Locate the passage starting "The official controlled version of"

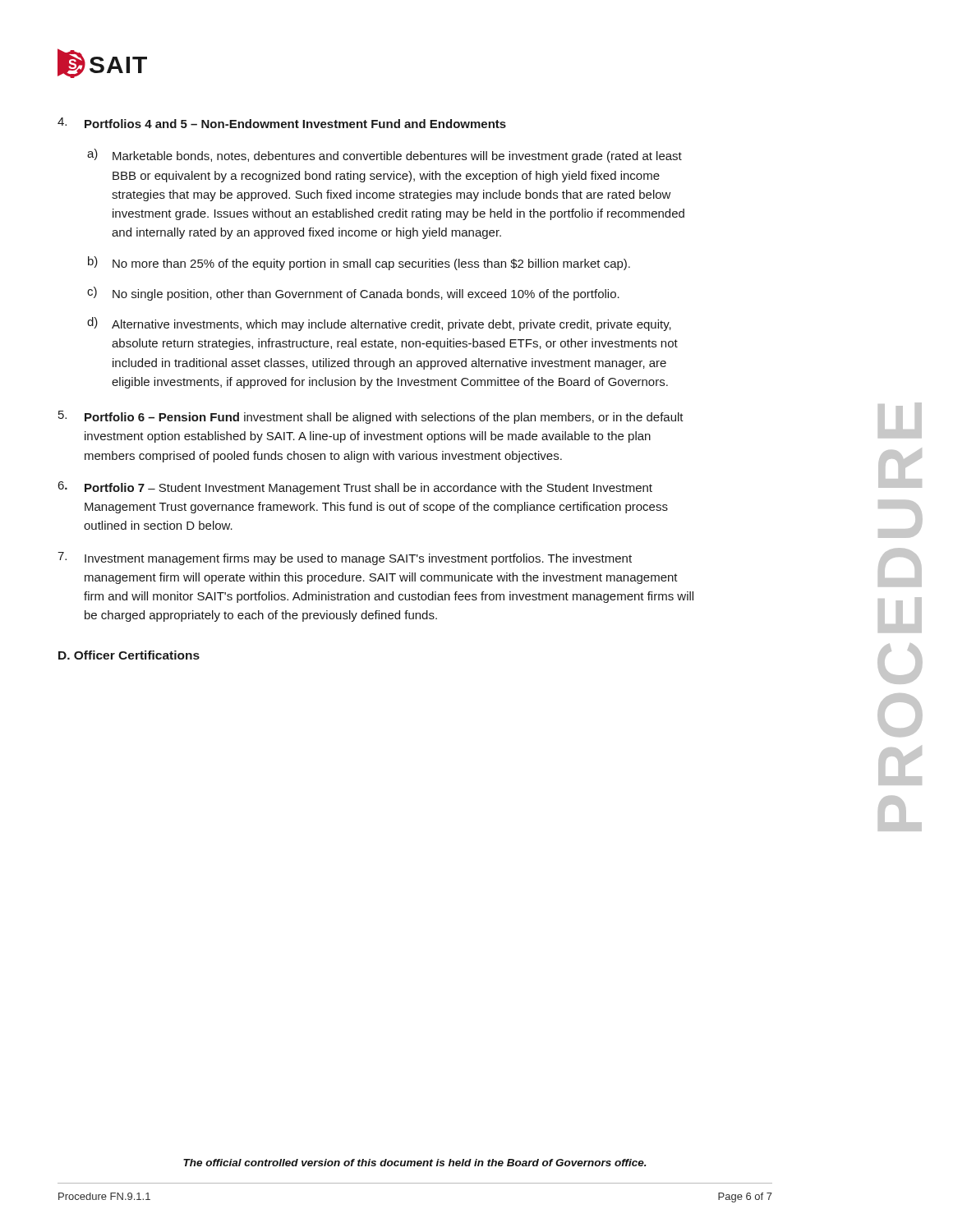(415, 1162)
